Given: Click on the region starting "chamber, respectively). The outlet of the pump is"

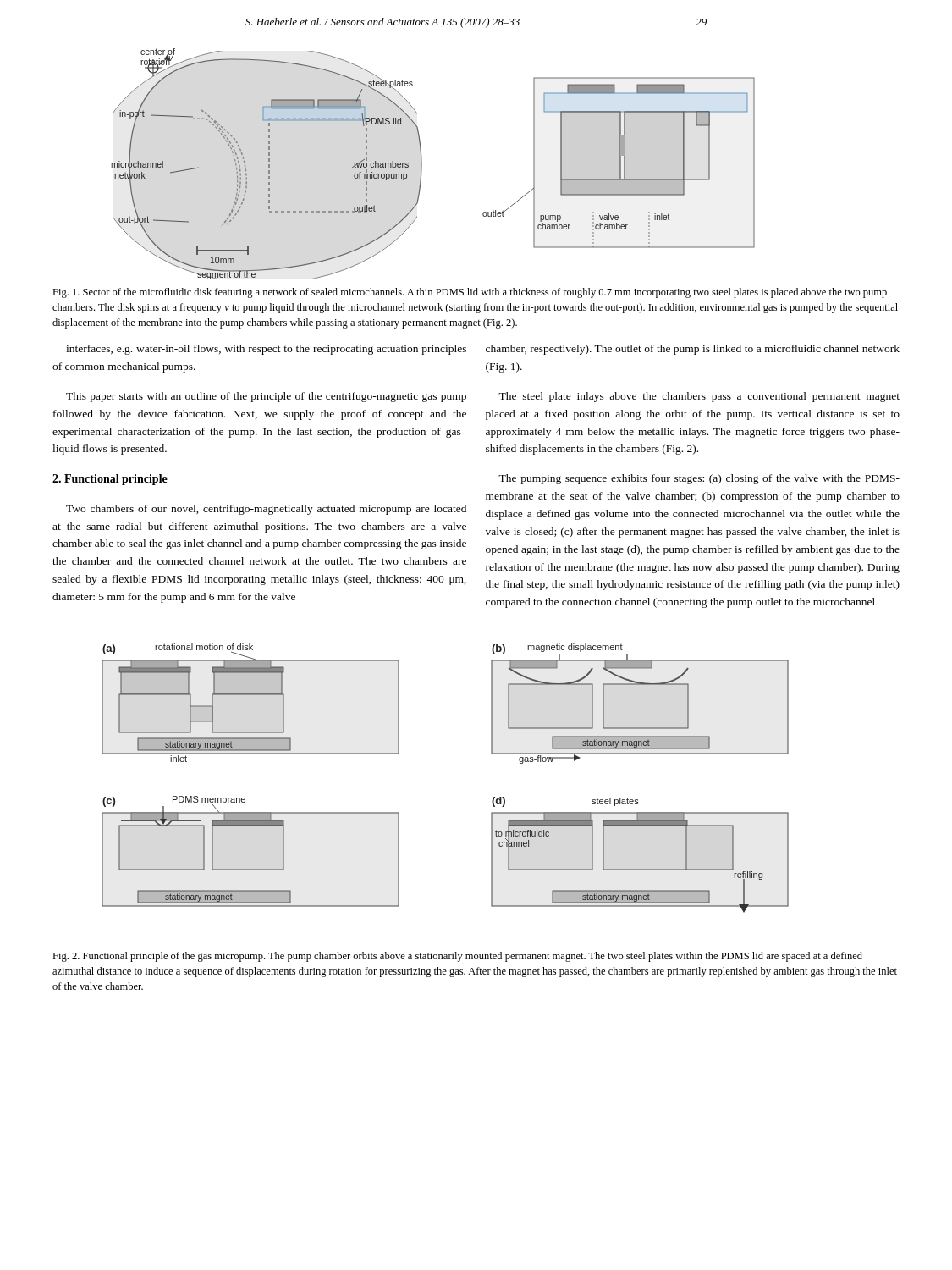Looking at the screenshot, I should pyautogui.click(x=692, y=476).
